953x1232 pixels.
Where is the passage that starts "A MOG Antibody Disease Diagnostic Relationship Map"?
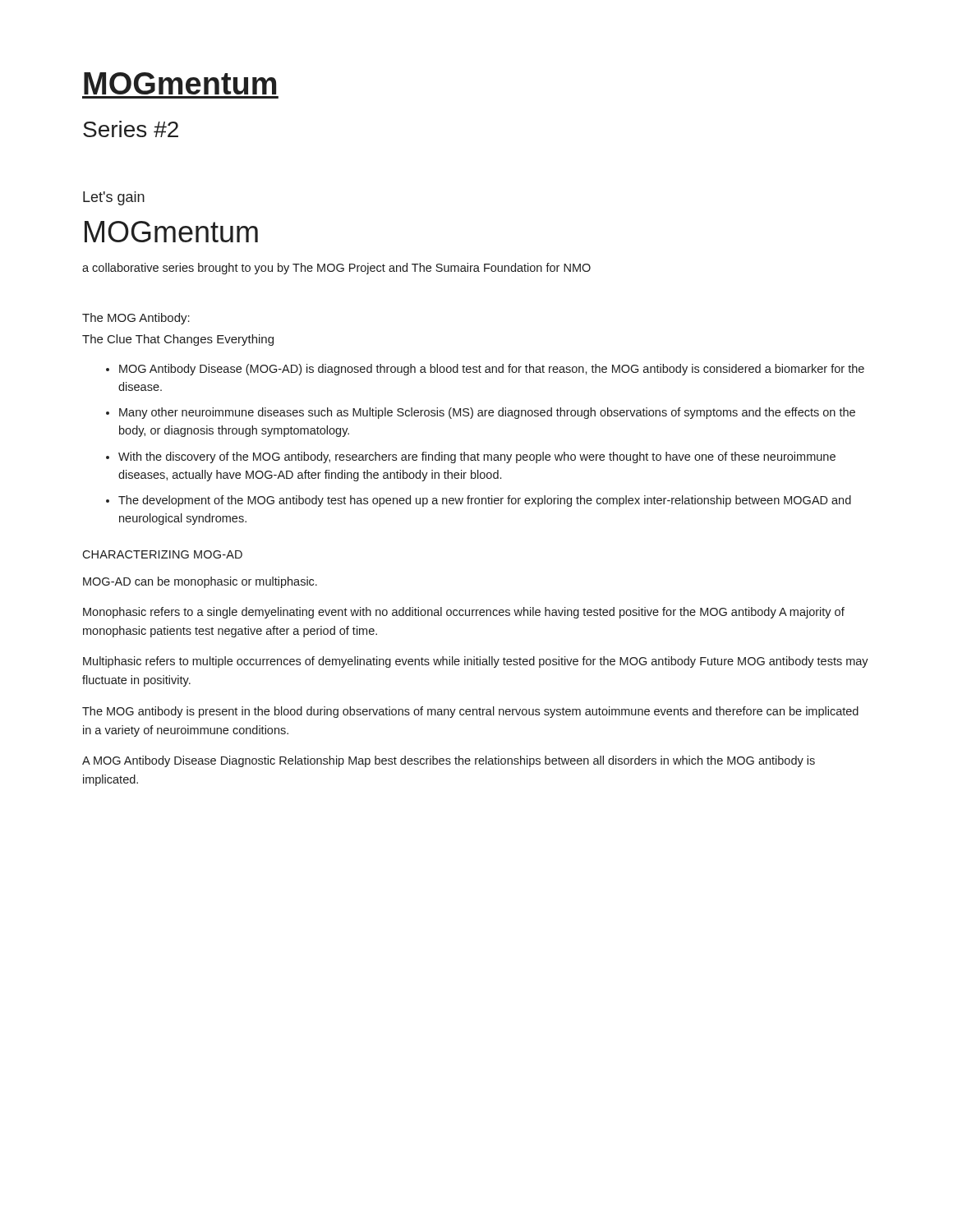(x=449, y=770)
